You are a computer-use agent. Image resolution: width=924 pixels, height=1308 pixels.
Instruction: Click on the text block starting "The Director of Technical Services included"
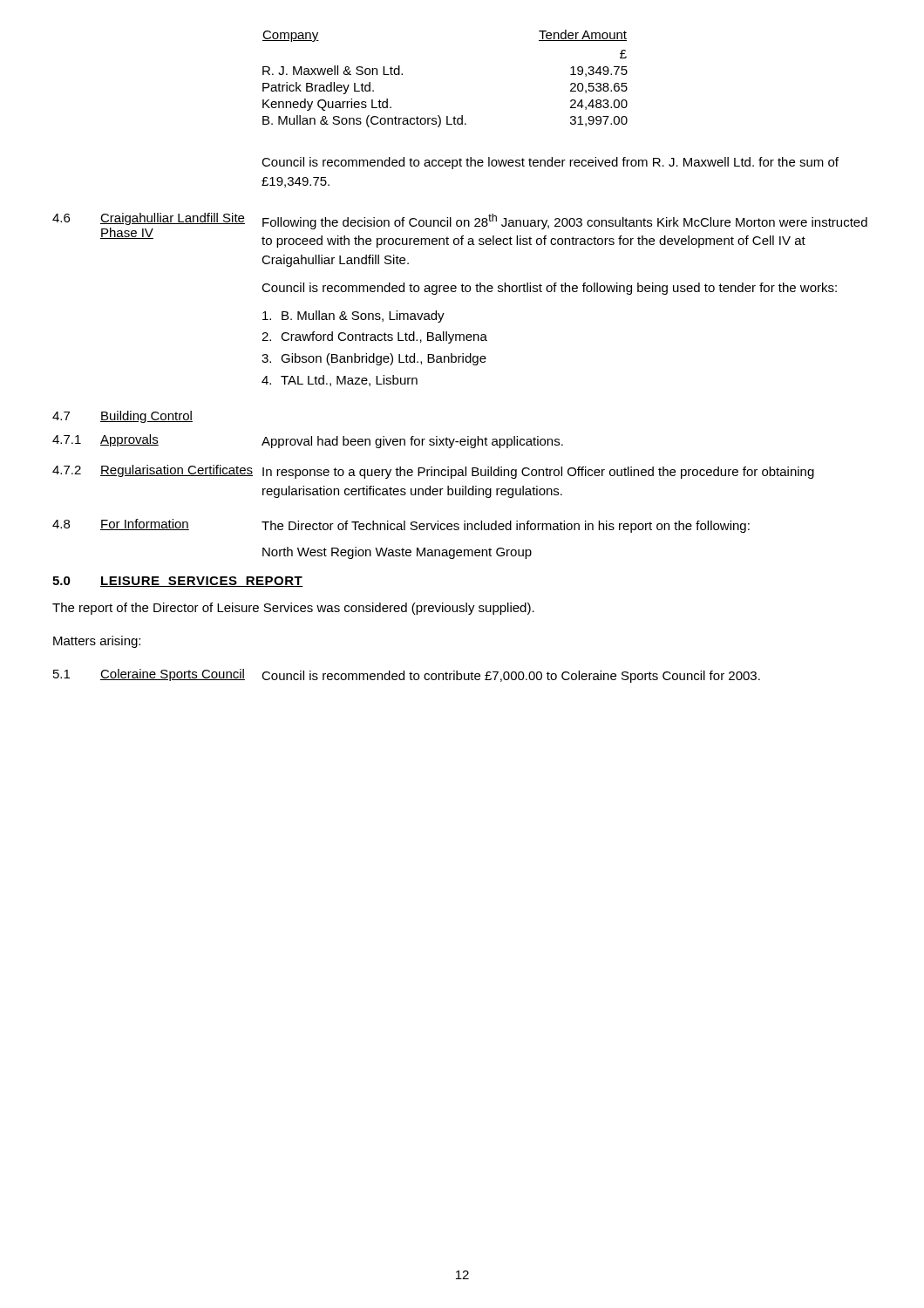(x=506, y=525)
